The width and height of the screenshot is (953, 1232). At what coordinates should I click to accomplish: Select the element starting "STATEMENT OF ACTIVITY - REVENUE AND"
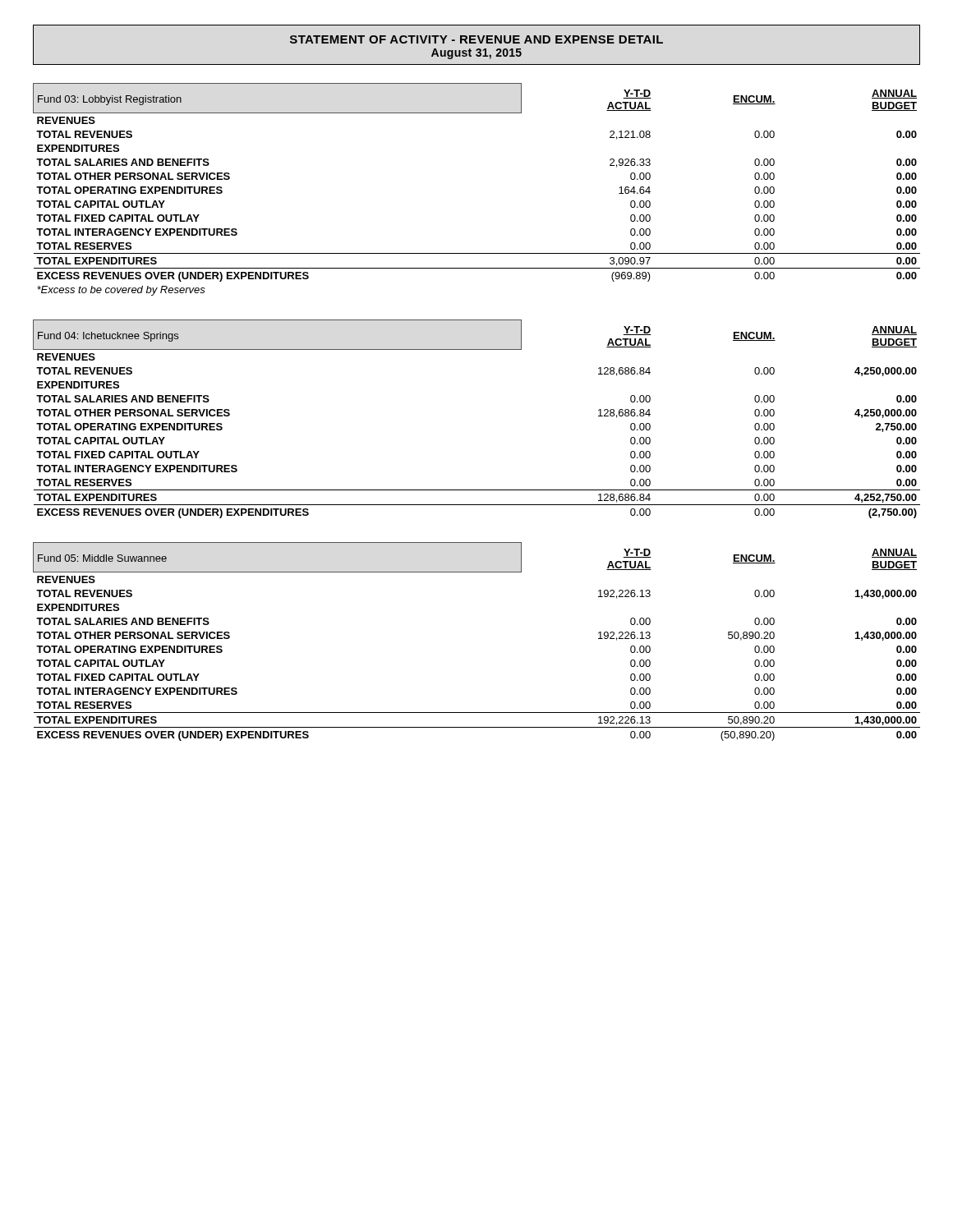coord(476,46)
